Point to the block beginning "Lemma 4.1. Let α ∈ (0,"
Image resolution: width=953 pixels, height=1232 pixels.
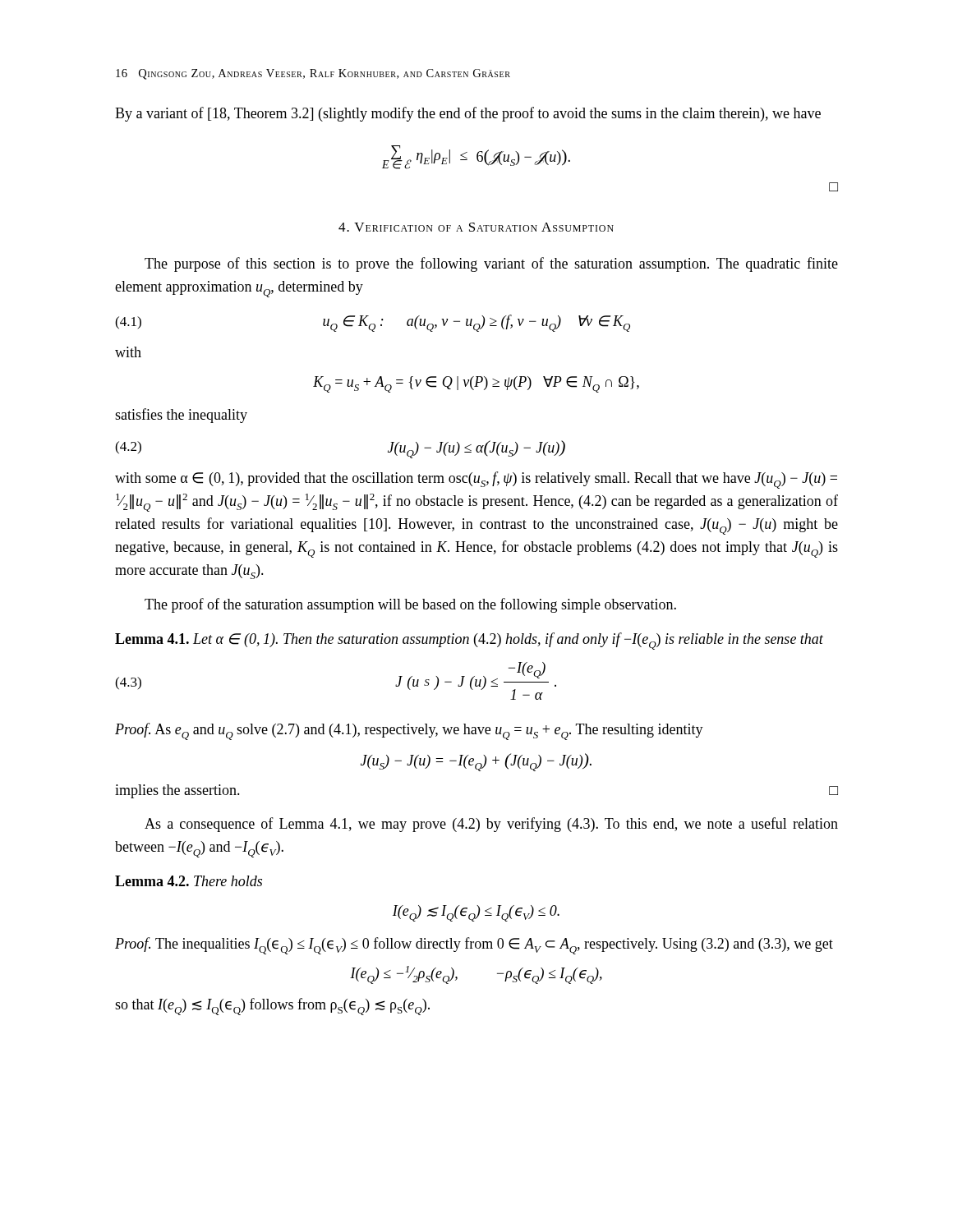[469, 640]
